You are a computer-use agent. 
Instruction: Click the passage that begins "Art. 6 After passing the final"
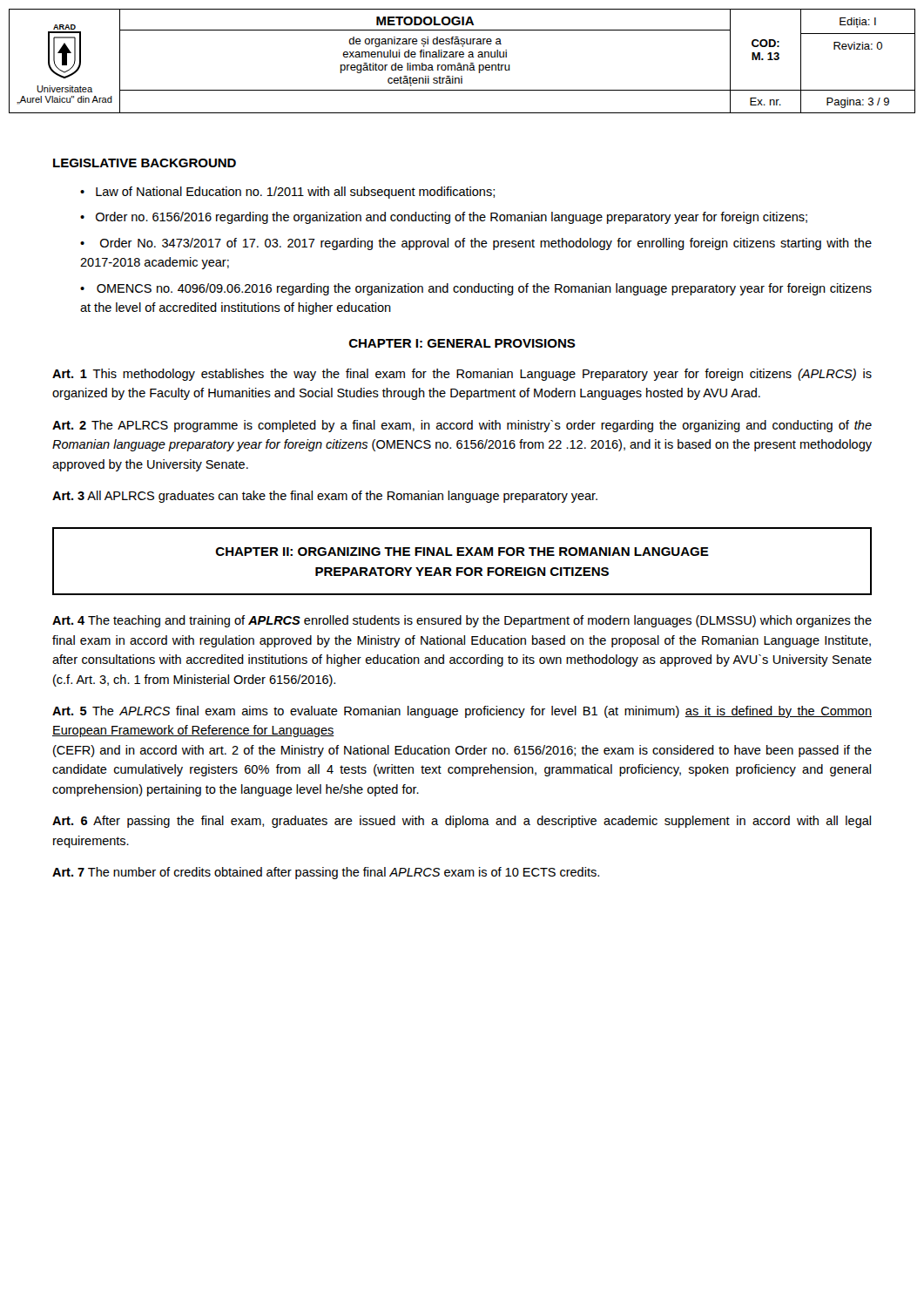point(462,831)
